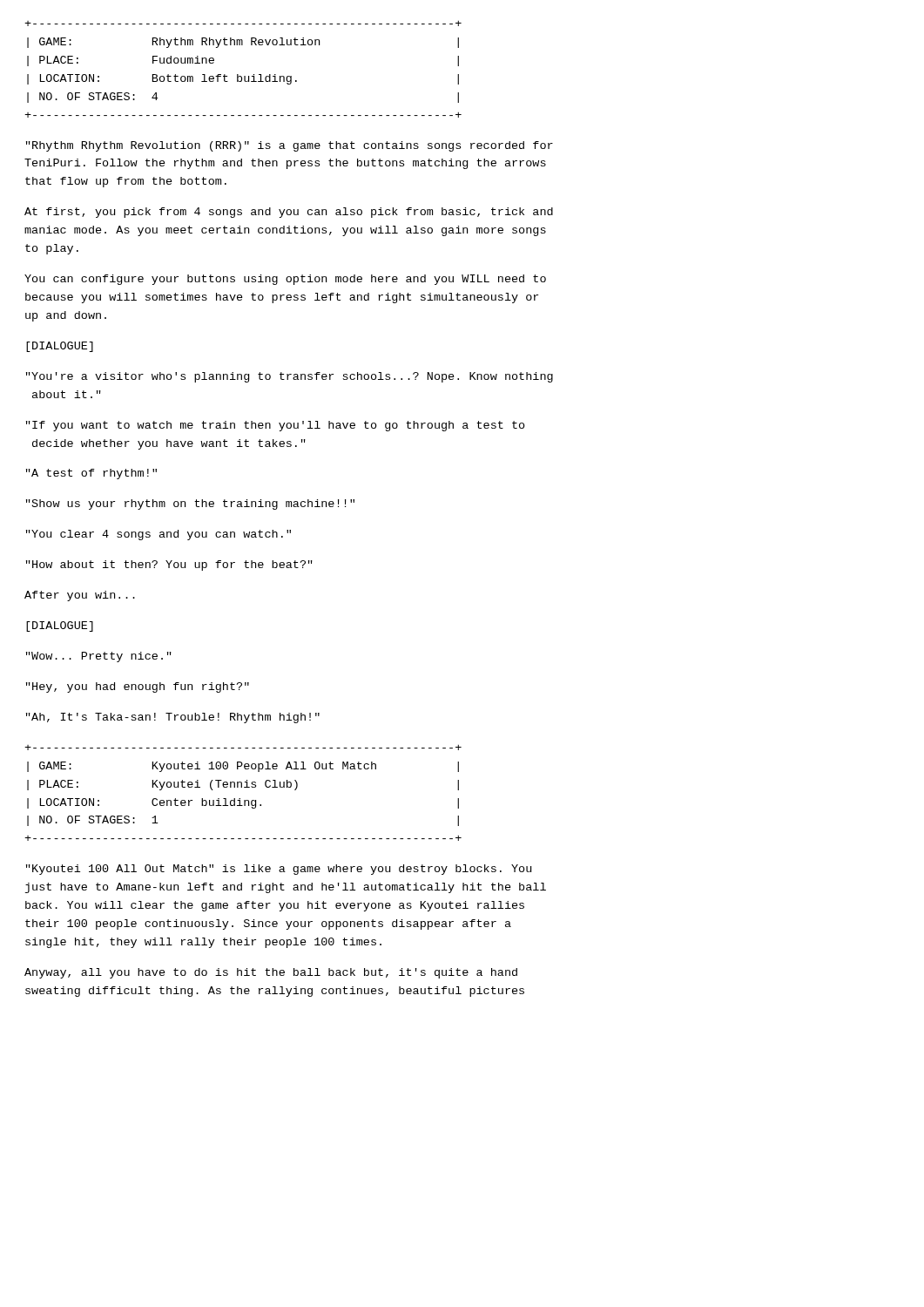Click on the text block containing ""Rhythm Rhythm Revolution (RRR)" is"
Image resolution: width=924 pixels, height=1307 pixels.
(289, 164)
